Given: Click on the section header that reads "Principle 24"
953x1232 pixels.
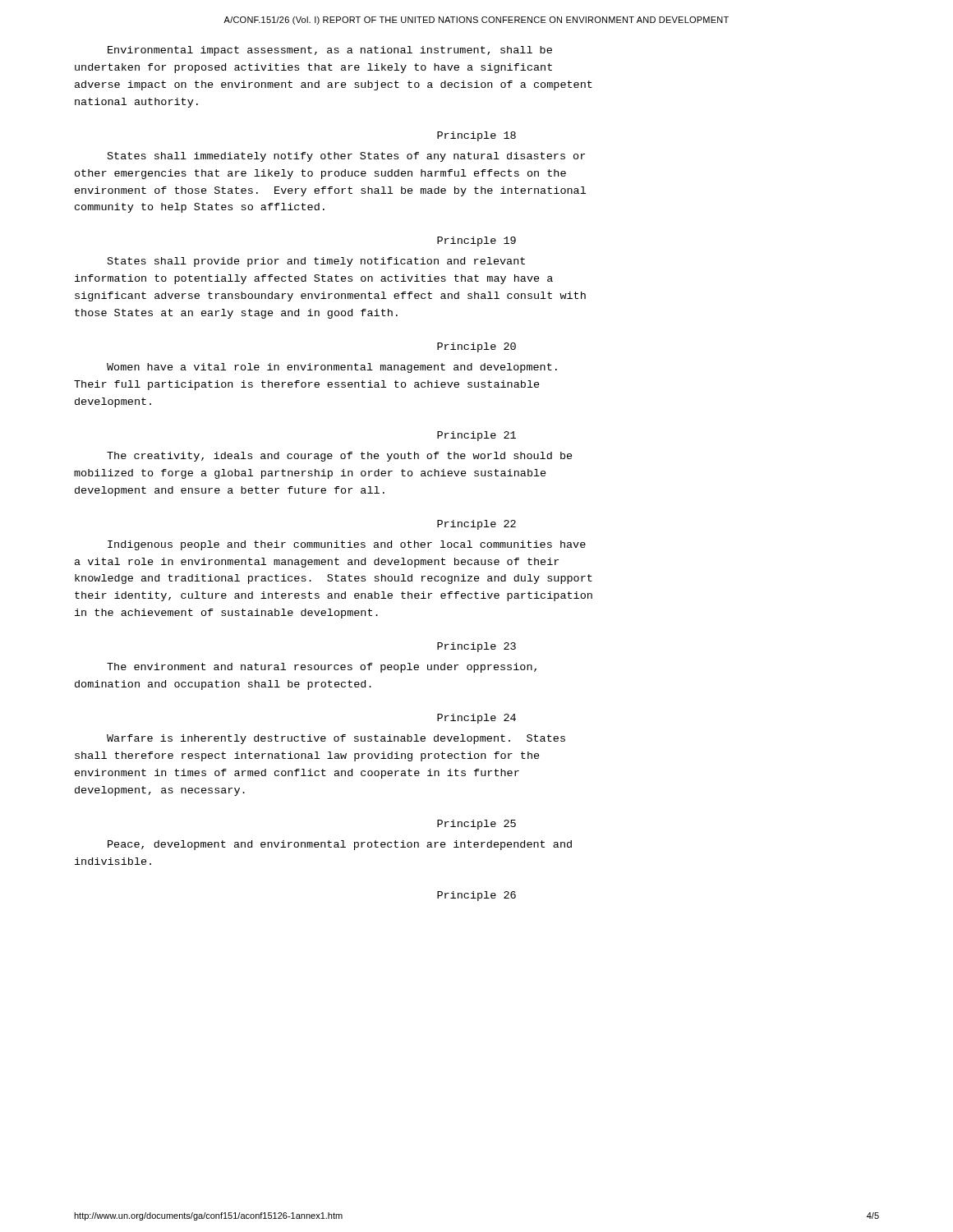Looking at the screenshot, I should 476,718.
